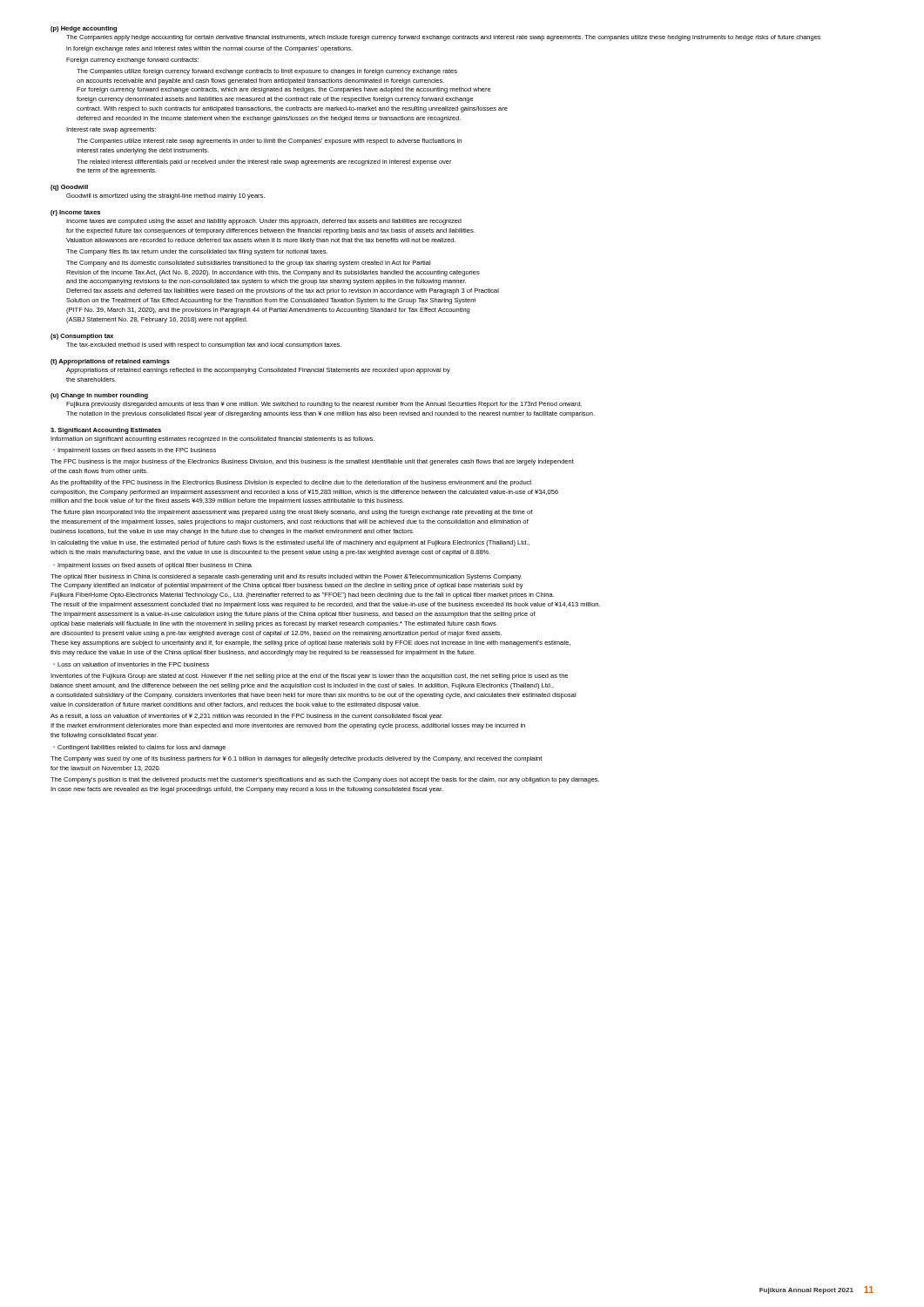Point to the block starting "The Company's position"

pyautogui.click(x=325, y=784)
